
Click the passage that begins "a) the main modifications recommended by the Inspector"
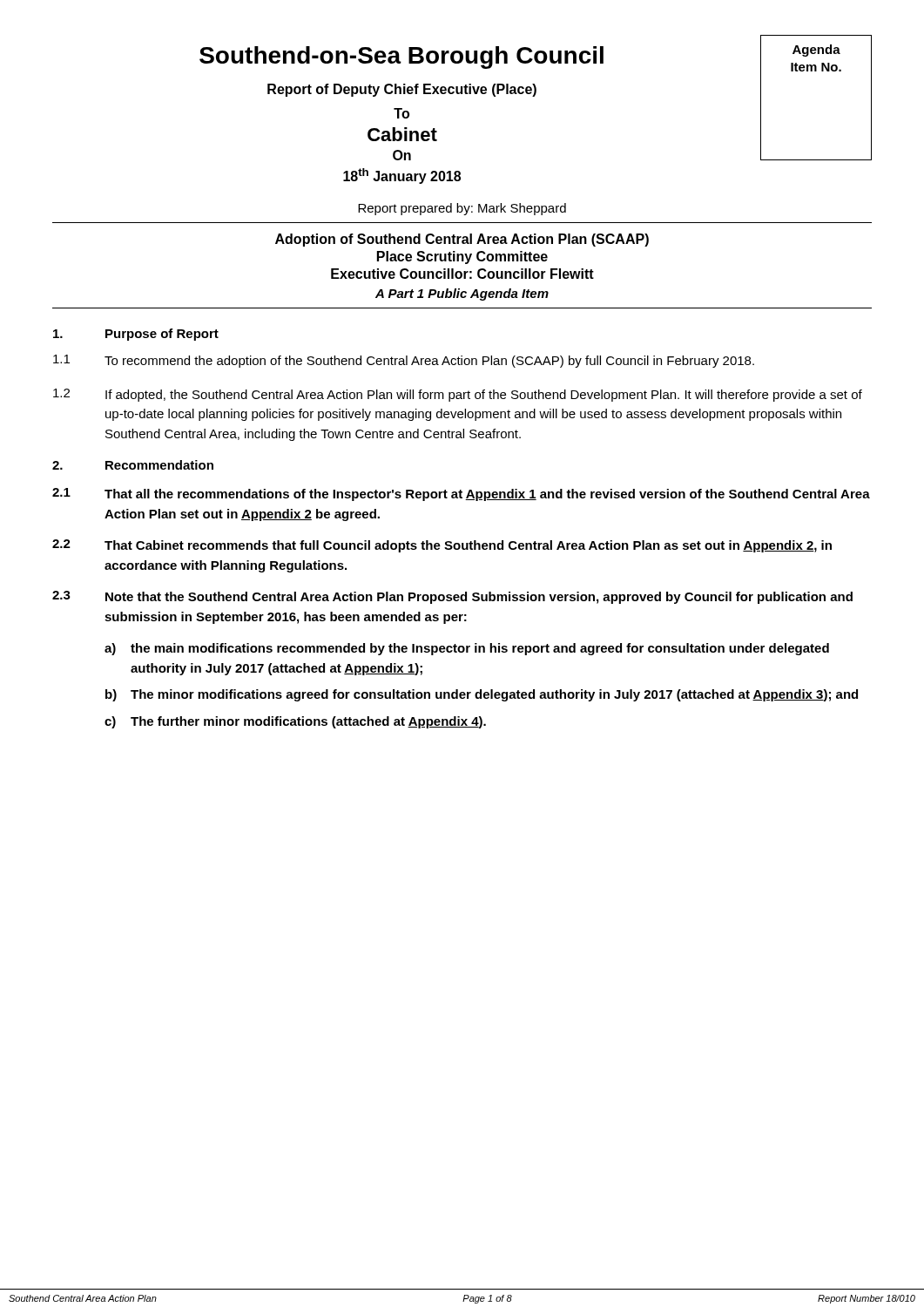point(488,659)
